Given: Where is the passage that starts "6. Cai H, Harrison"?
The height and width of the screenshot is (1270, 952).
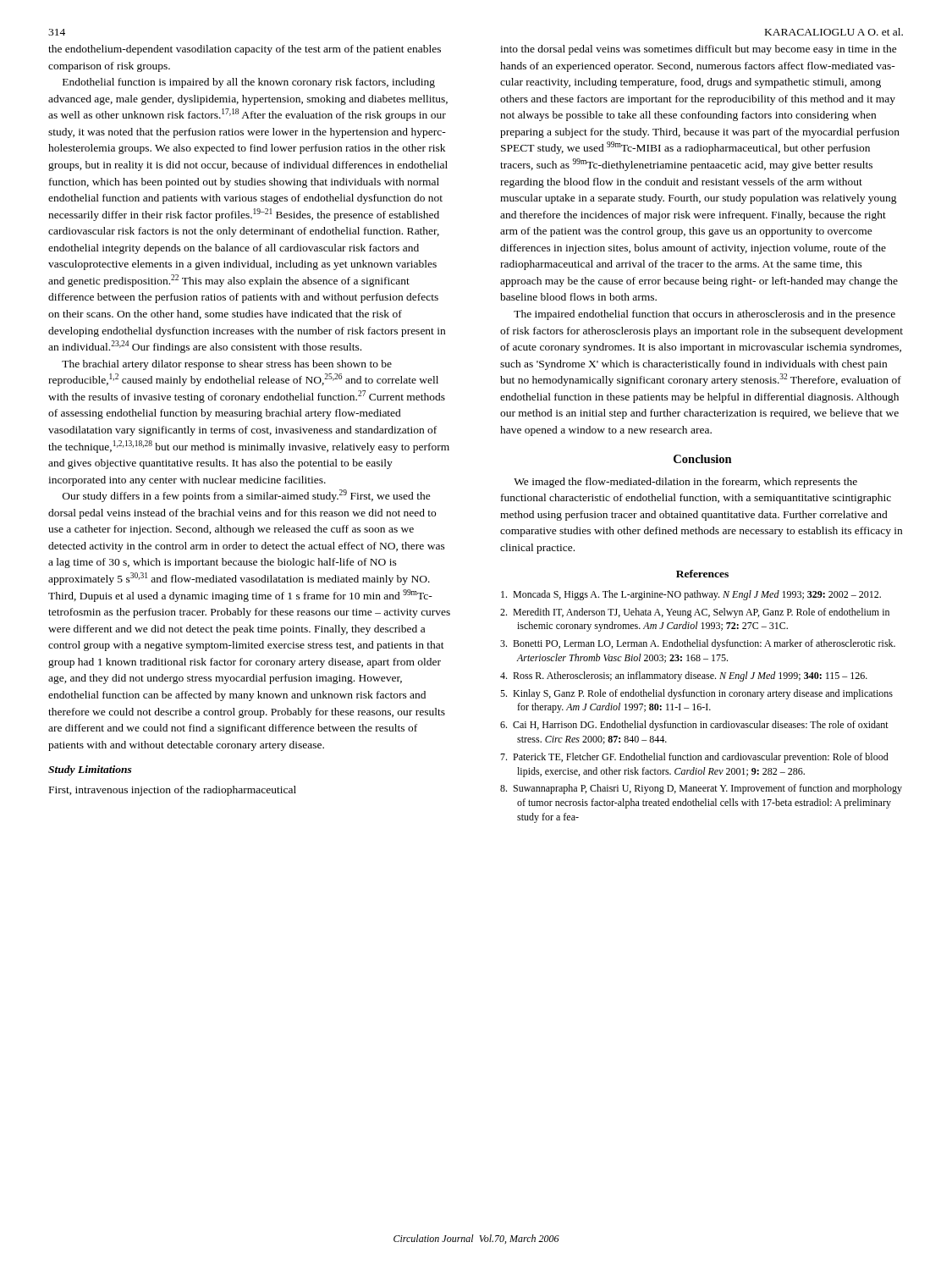Looking at the screenshot, I should pyautogui.click(x=694, y=732).
